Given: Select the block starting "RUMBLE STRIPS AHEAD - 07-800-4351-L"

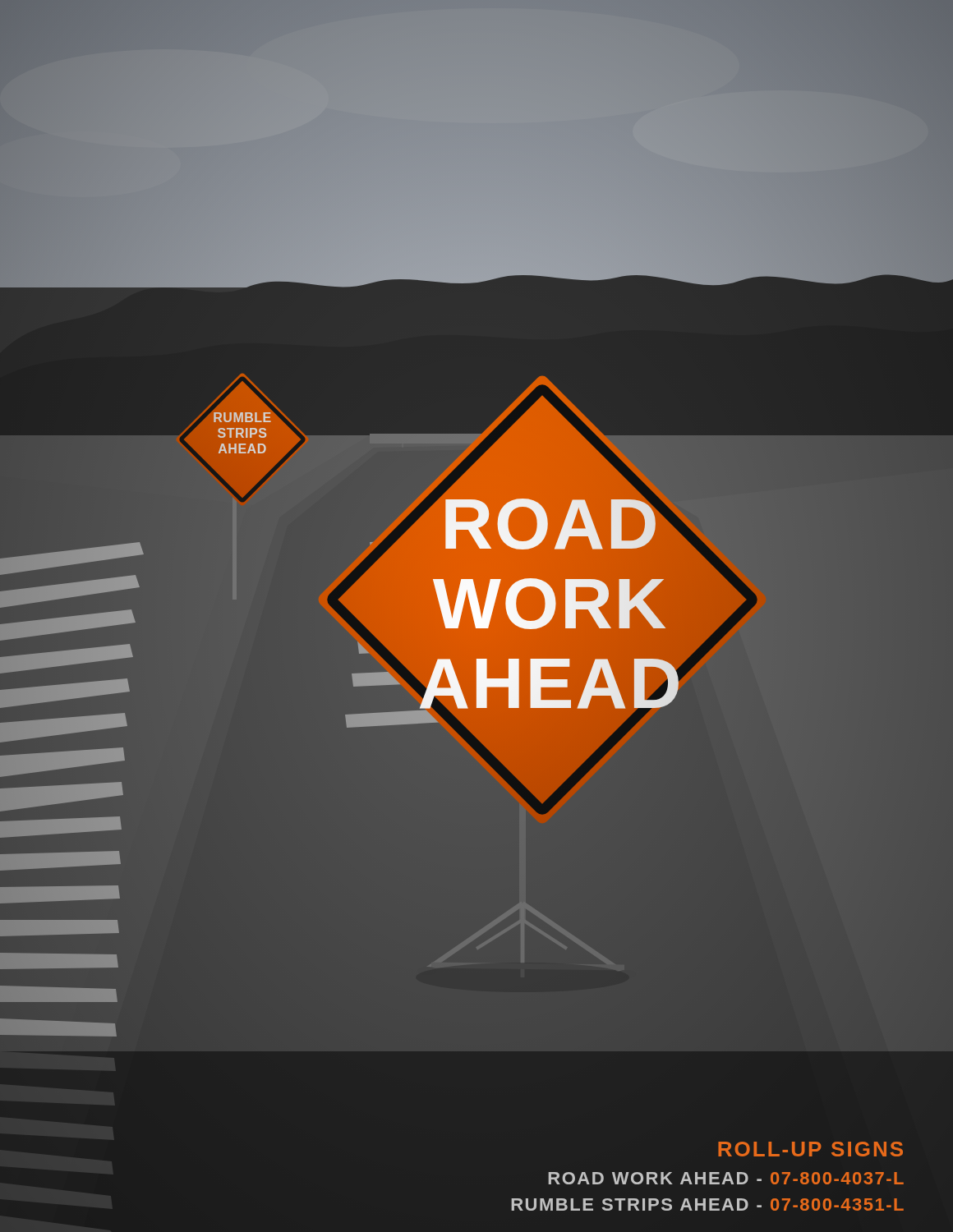Looking at the screenshot, I should (708, 1205).
